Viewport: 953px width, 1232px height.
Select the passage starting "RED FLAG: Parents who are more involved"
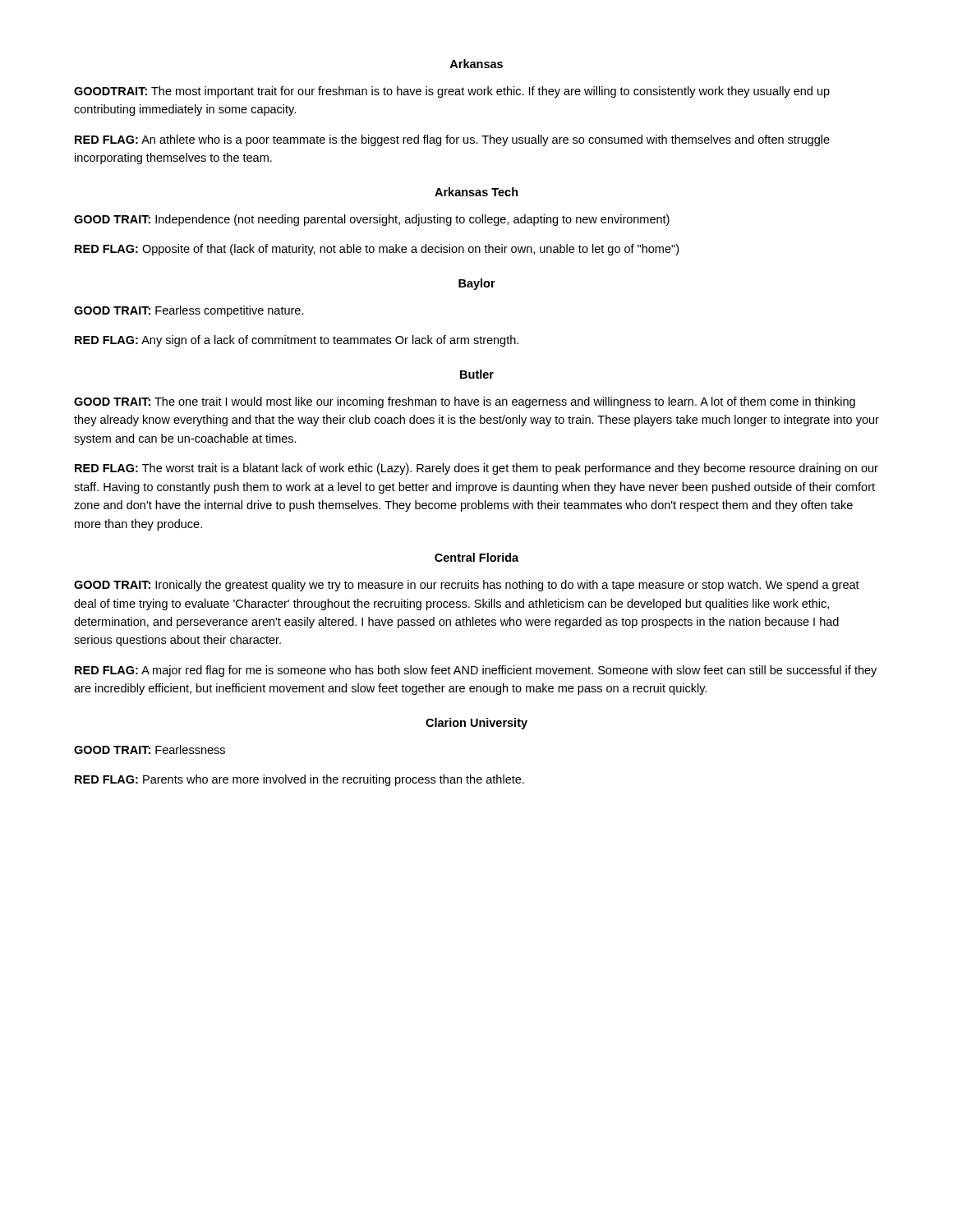pyautogui.click(x=299, y=780)
